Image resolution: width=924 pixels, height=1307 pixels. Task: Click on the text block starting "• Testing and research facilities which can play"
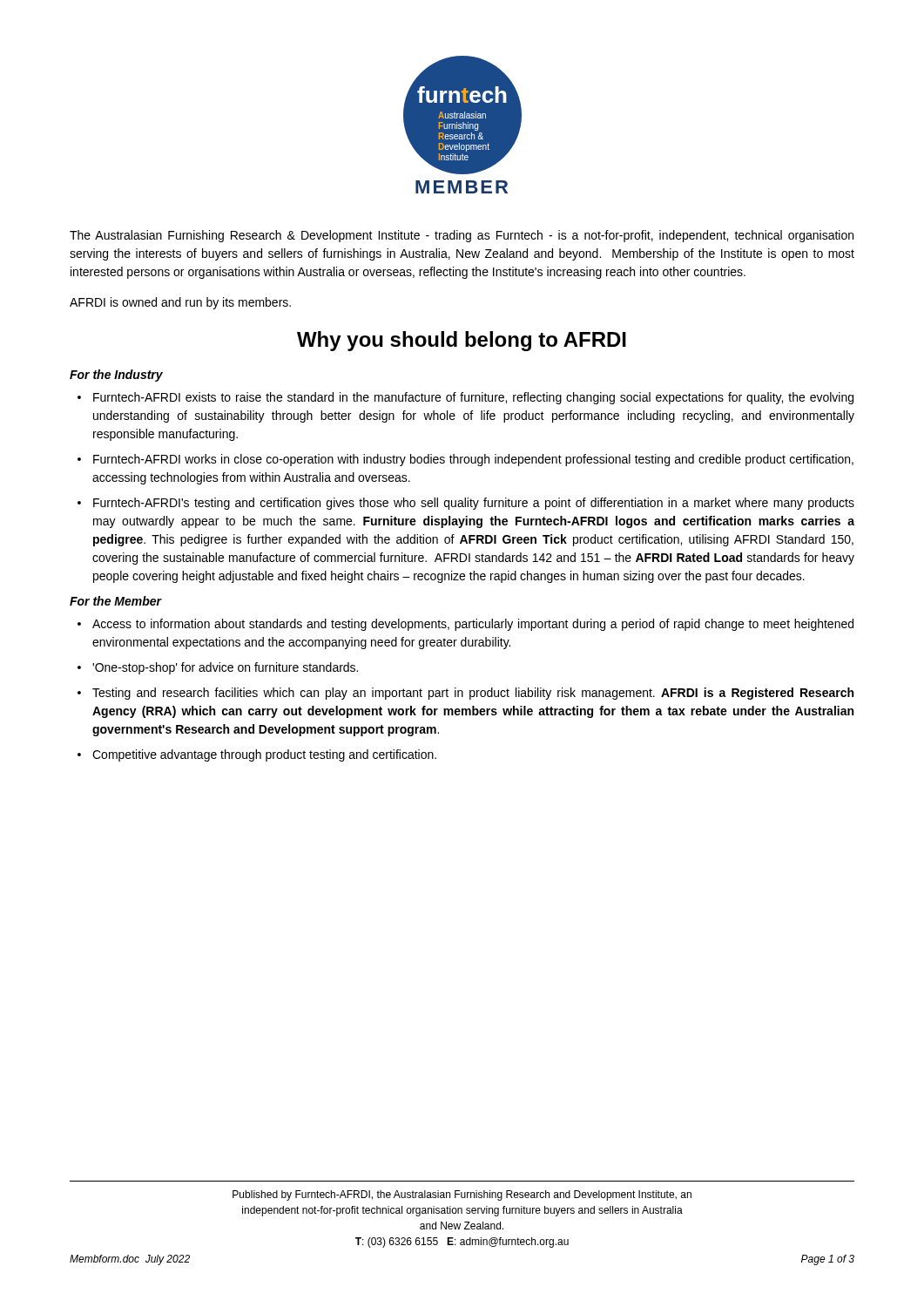tap(462, 711)
